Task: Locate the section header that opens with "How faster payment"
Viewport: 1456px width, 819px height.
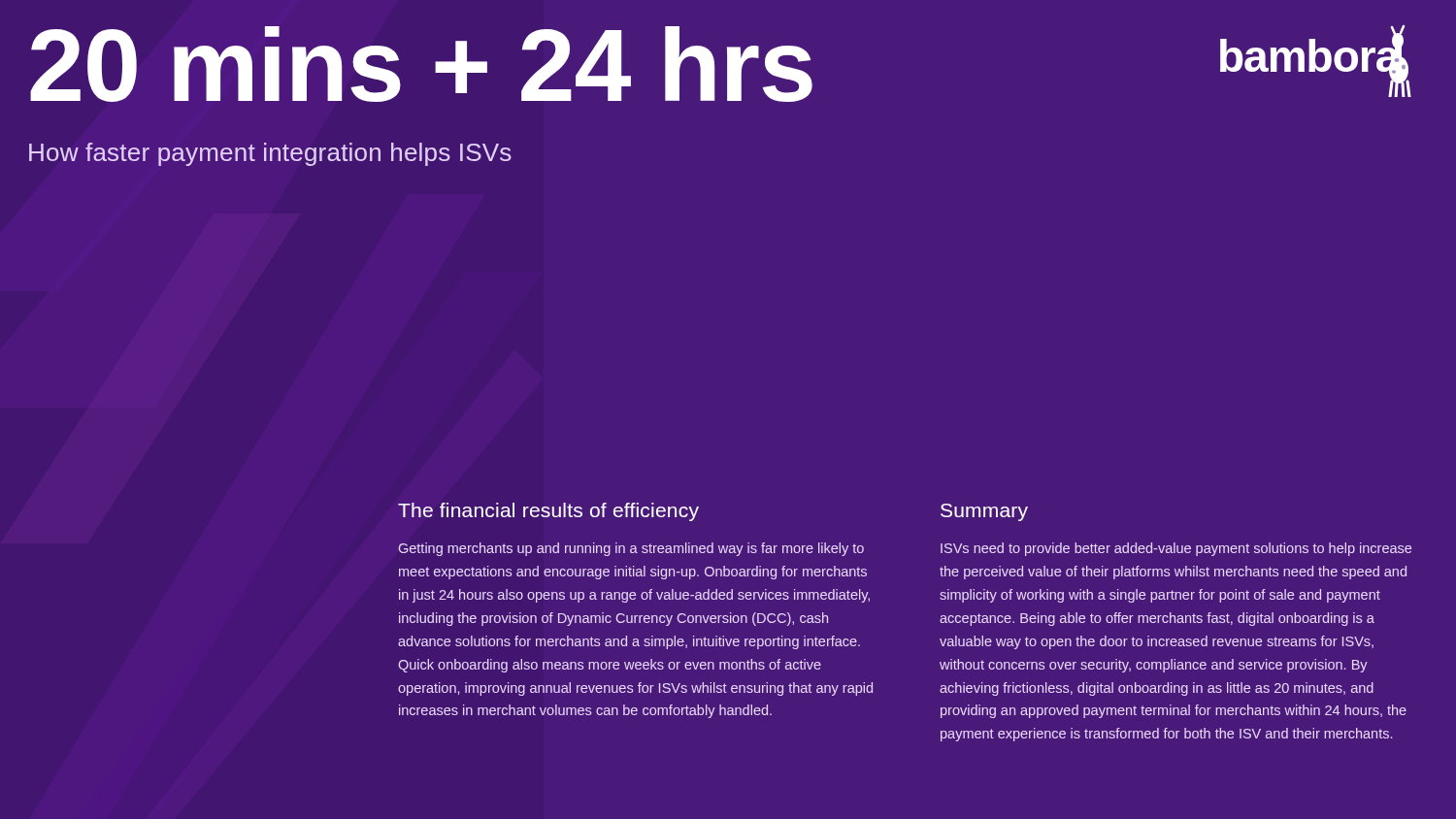Action: [x=270, y=152]
